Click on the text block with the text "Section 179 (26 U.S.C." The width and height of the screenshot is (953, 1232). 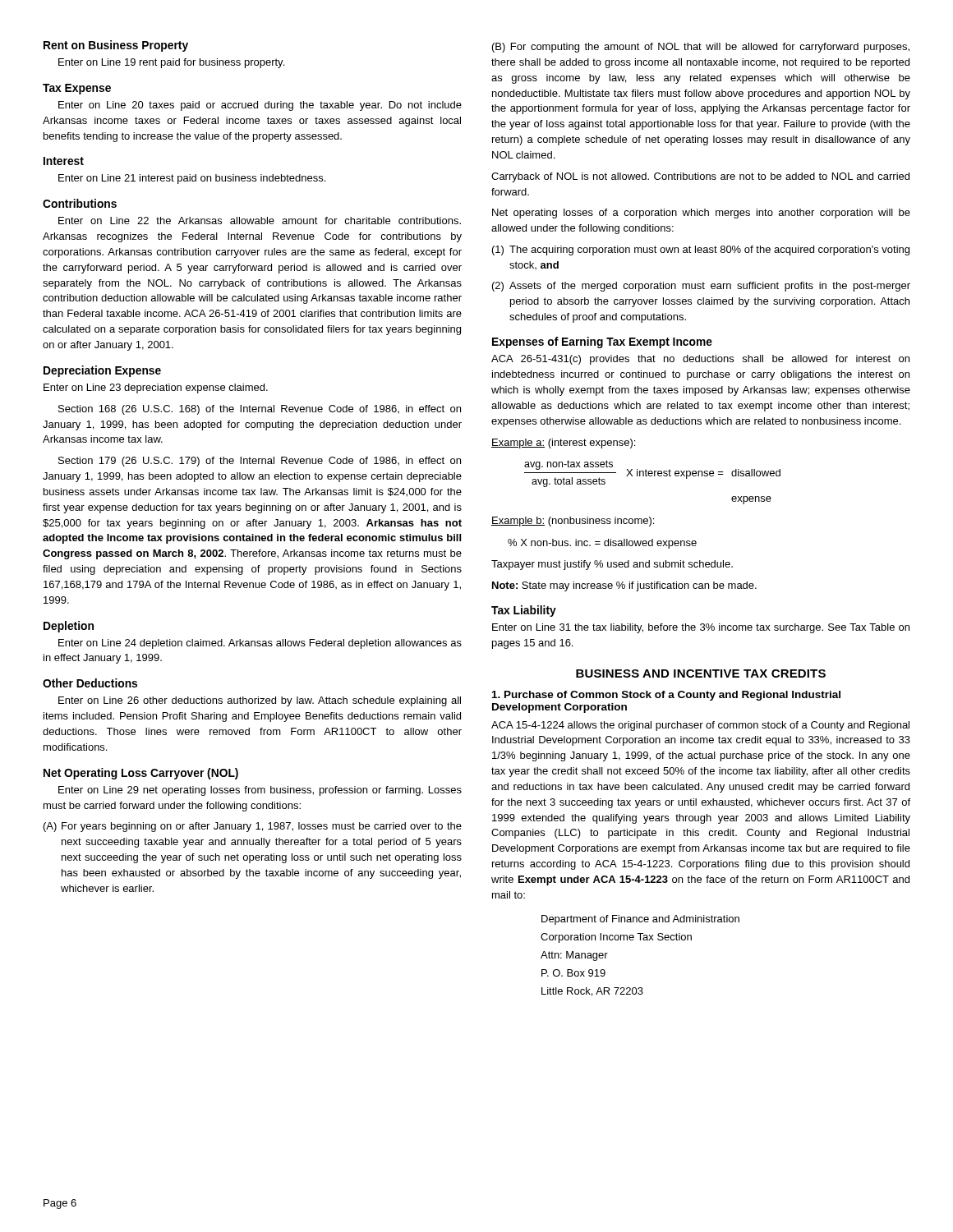tap(252, 531)
